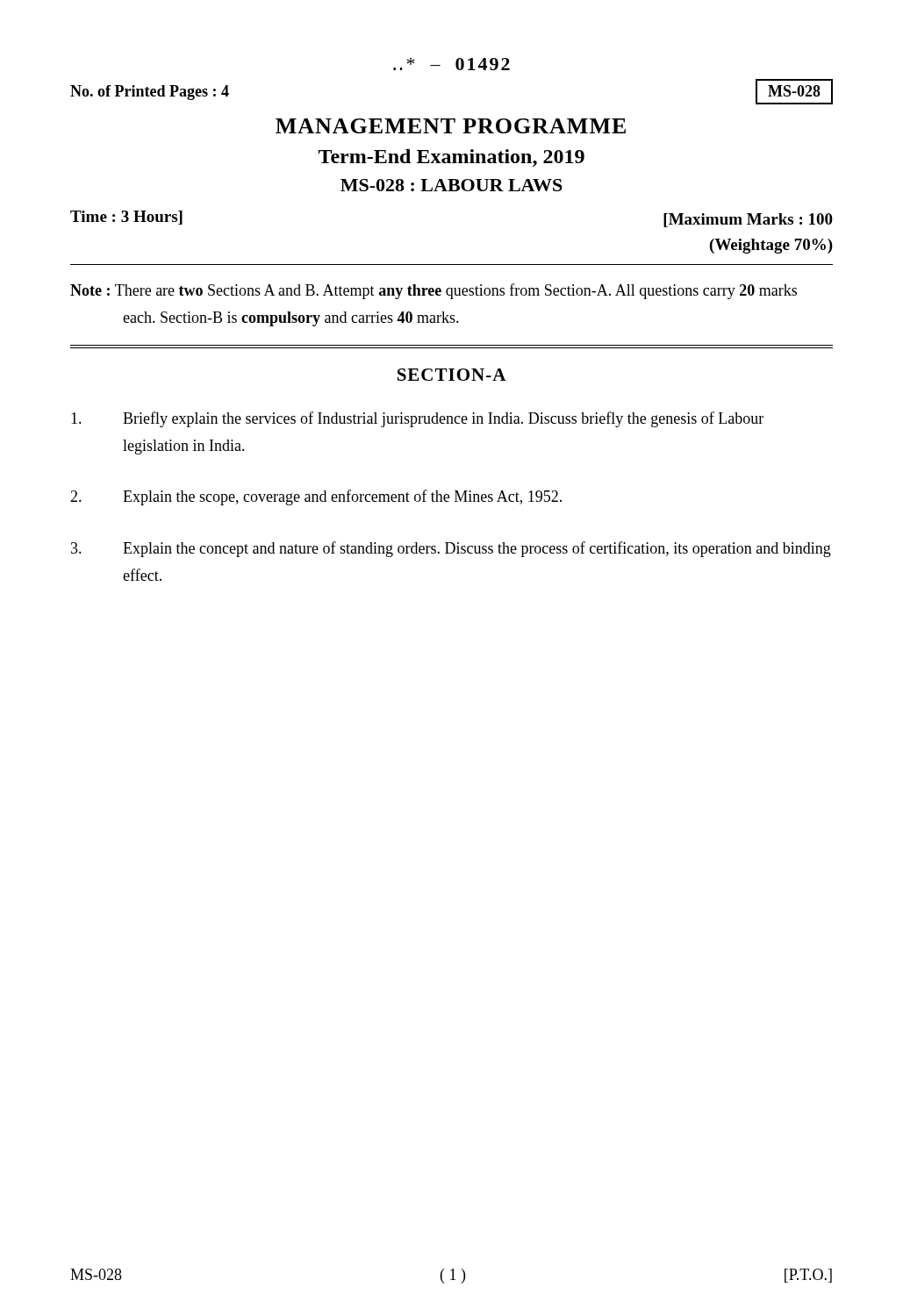The width and height of the screenshot is (903, 1316).
Task: Point to the block beginning "Note : There"
Action: pyautogui.click(x=434, y=304)
